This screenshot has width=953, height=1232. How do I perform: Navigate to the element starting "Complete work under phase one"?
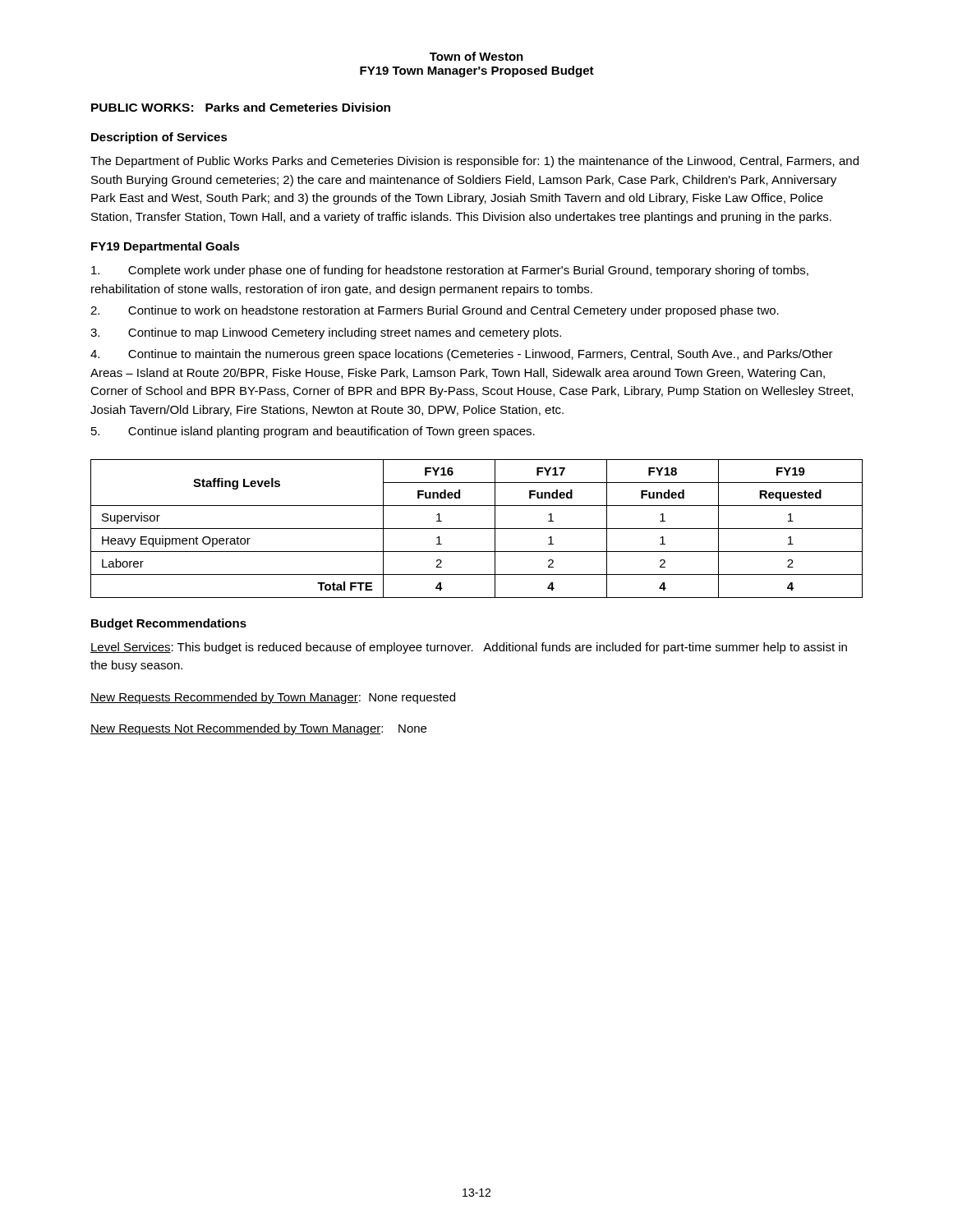pyautogui.click(x=450, y=279)
